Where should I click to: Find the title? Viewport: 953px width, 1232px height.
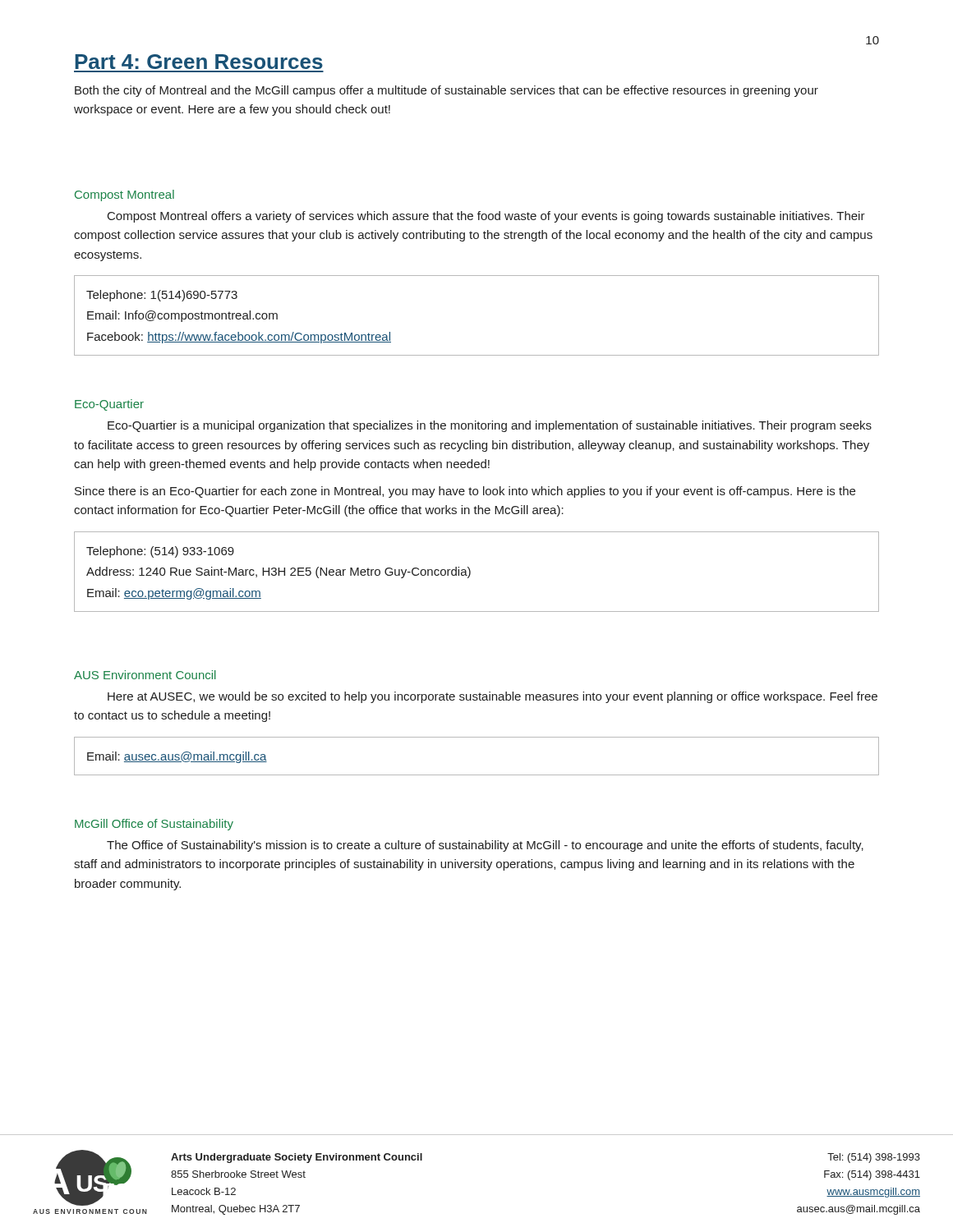tap(199, 62)
